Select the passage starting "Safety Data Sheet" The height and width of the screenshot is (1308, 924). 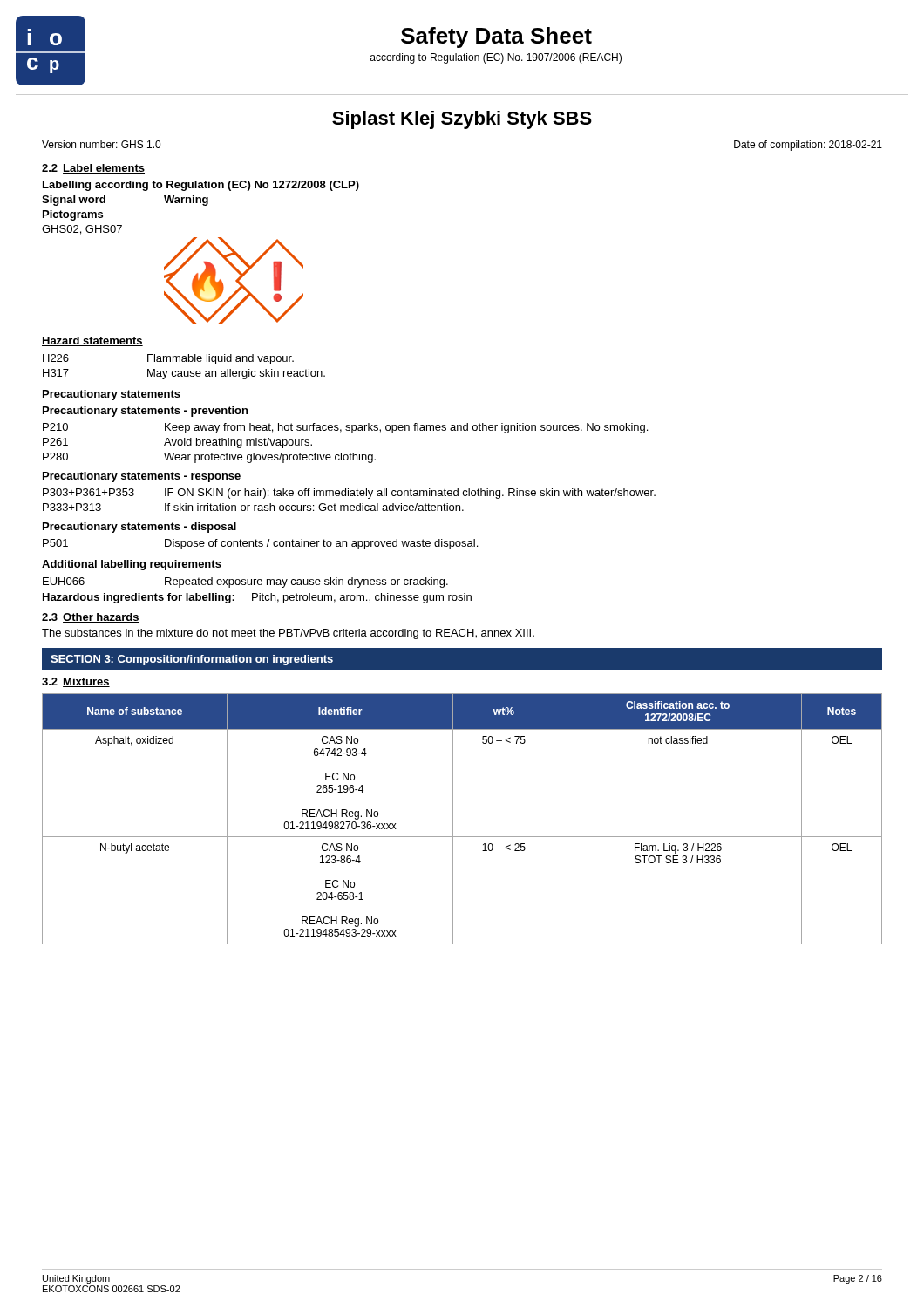496,36
